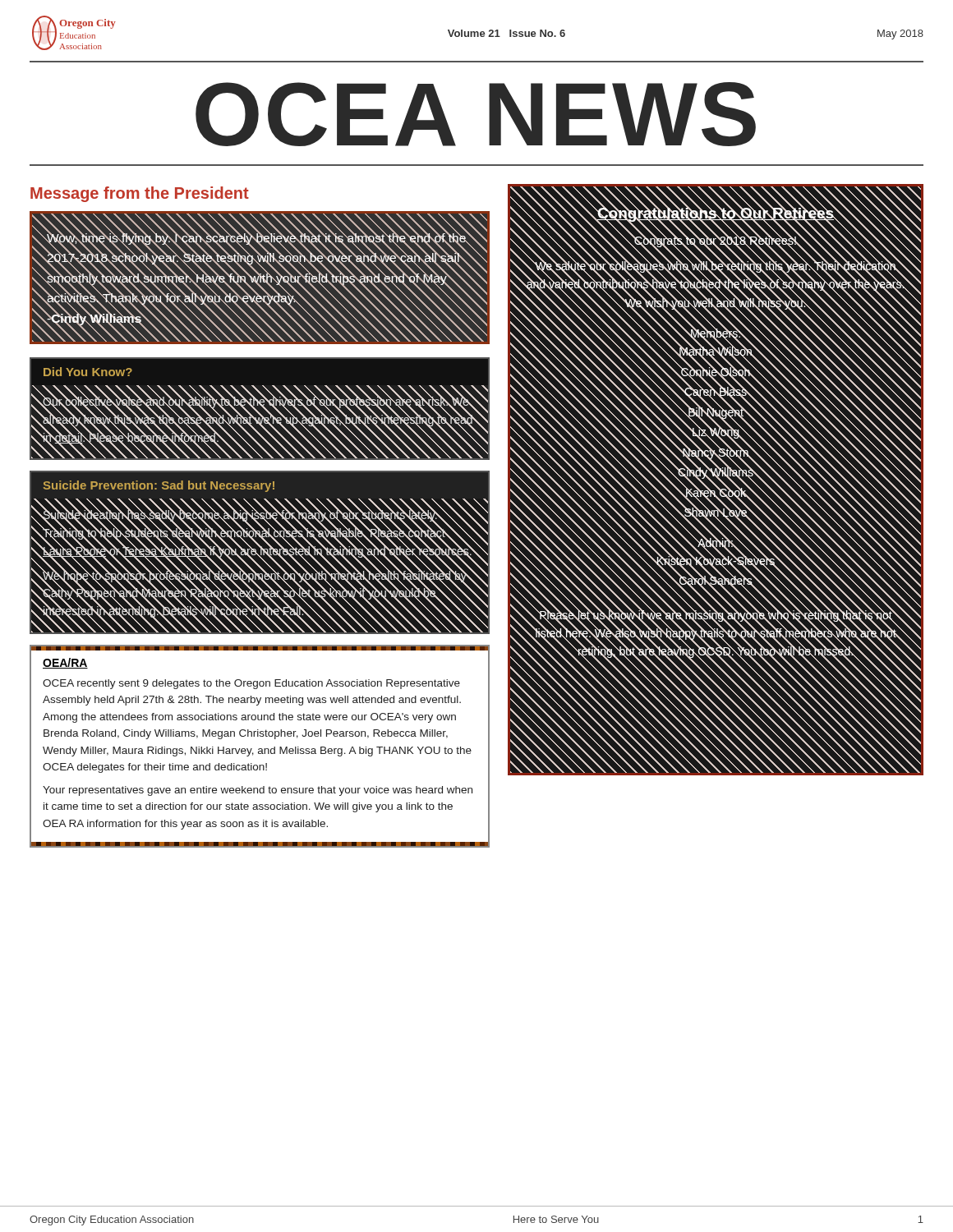Point to the passage starting "Congratulations to Our Retirees"
The image size is (953, 1232).
716,213
